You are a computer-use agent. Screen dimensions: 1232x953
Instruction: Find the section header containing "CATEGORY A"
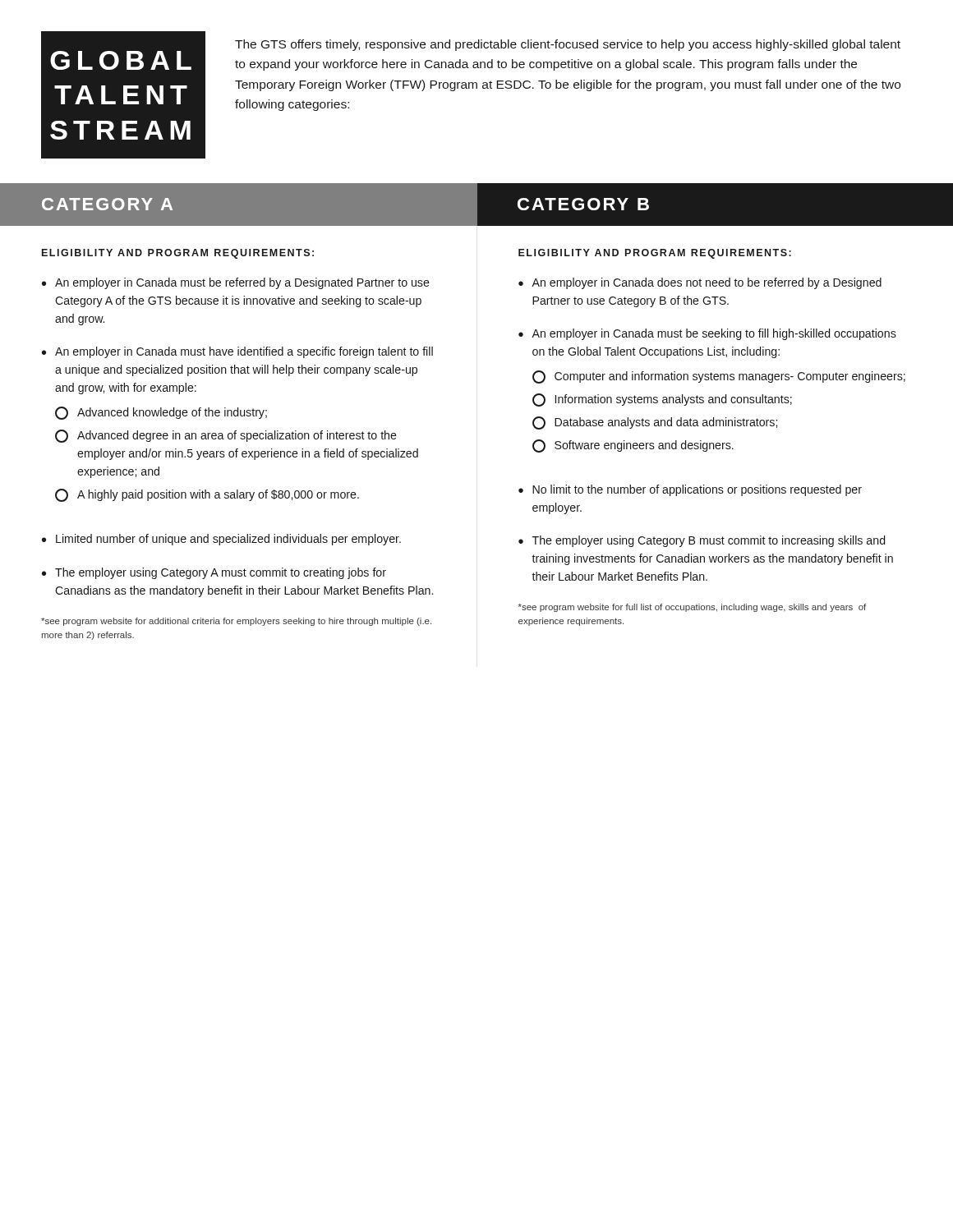108,204
